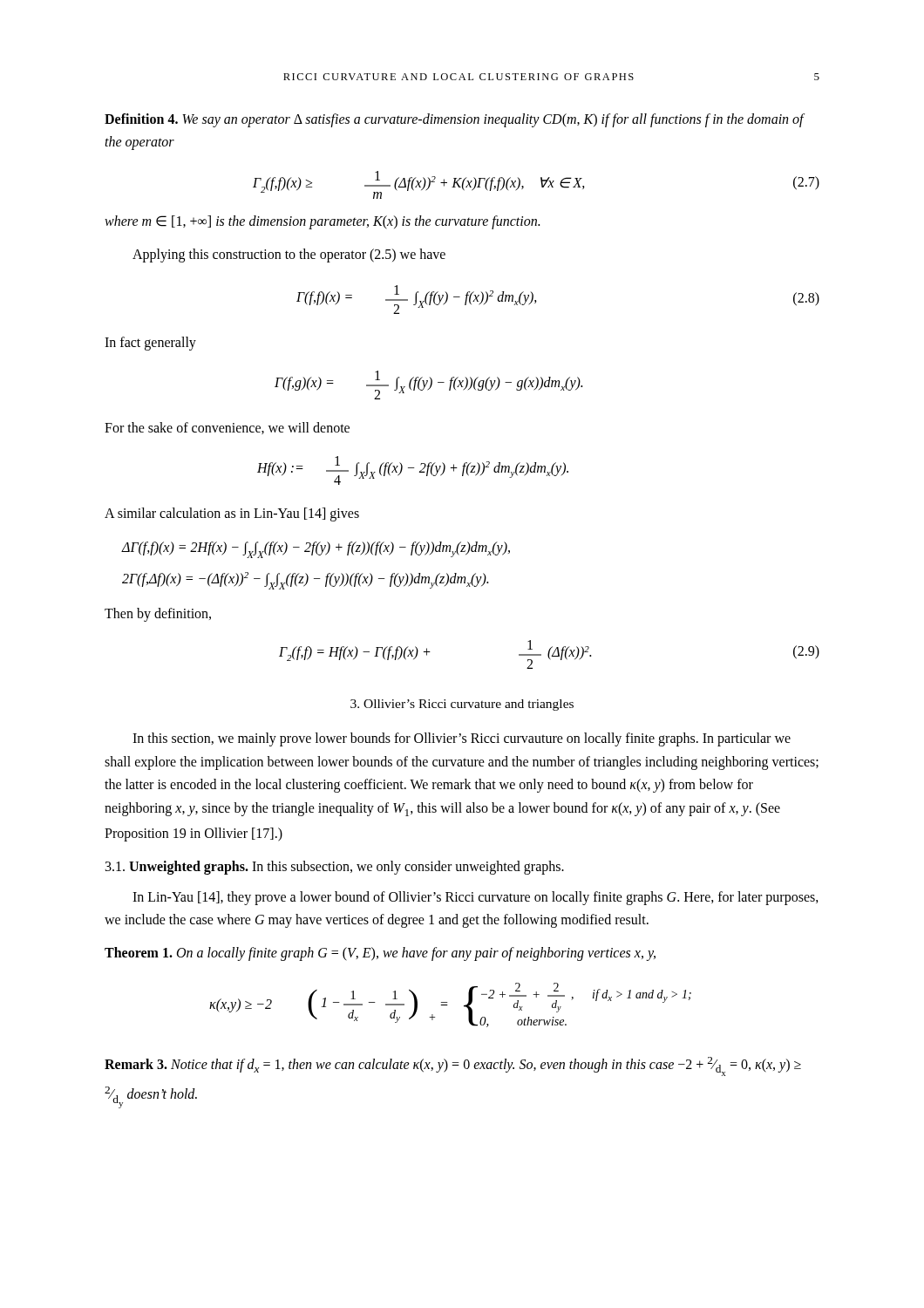Select the element starting "Then by definition,"

(158, 613)
